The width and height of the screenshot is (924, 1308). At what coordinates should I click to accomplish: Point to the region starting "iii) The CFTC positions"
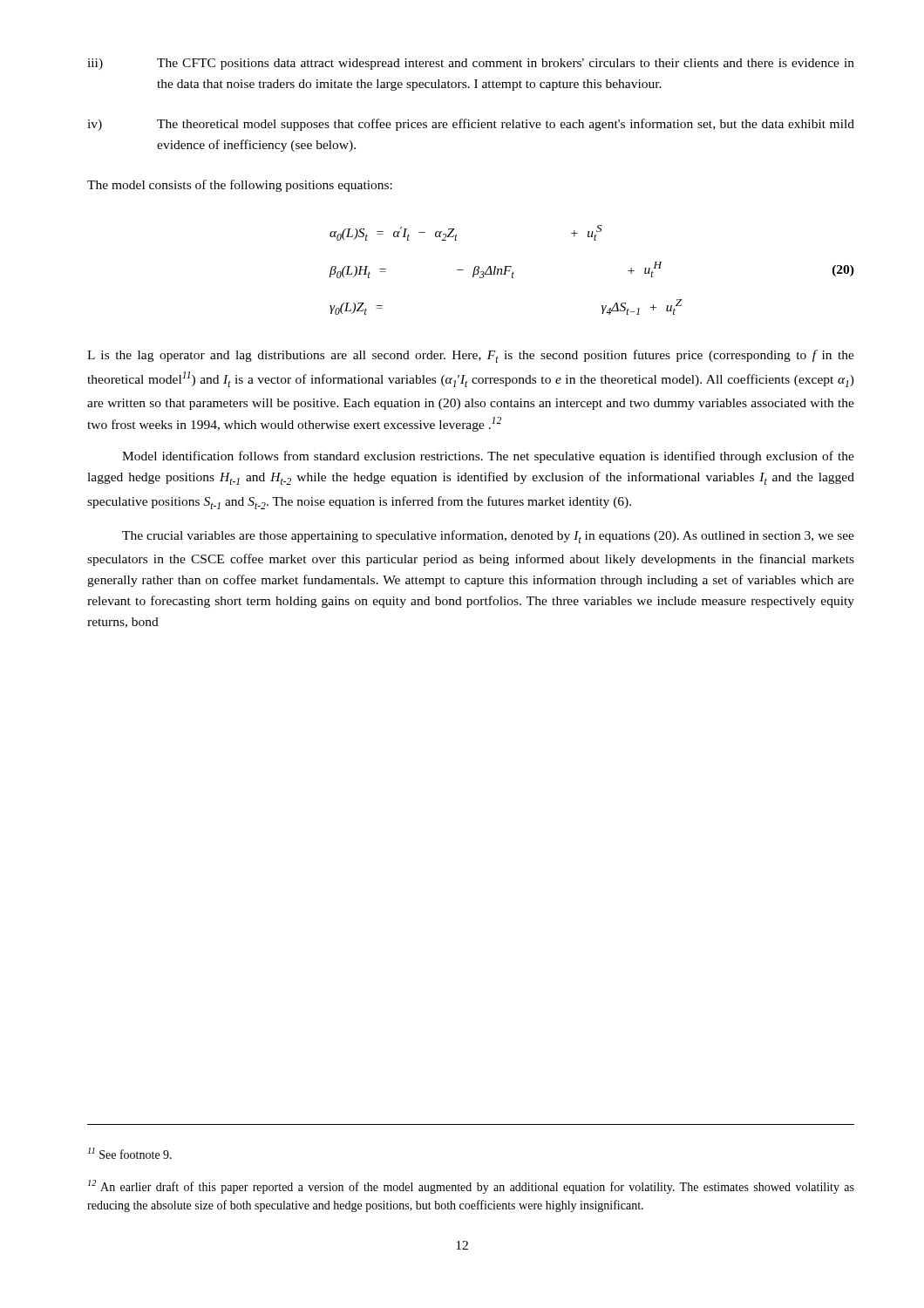(x=471, y=78)
